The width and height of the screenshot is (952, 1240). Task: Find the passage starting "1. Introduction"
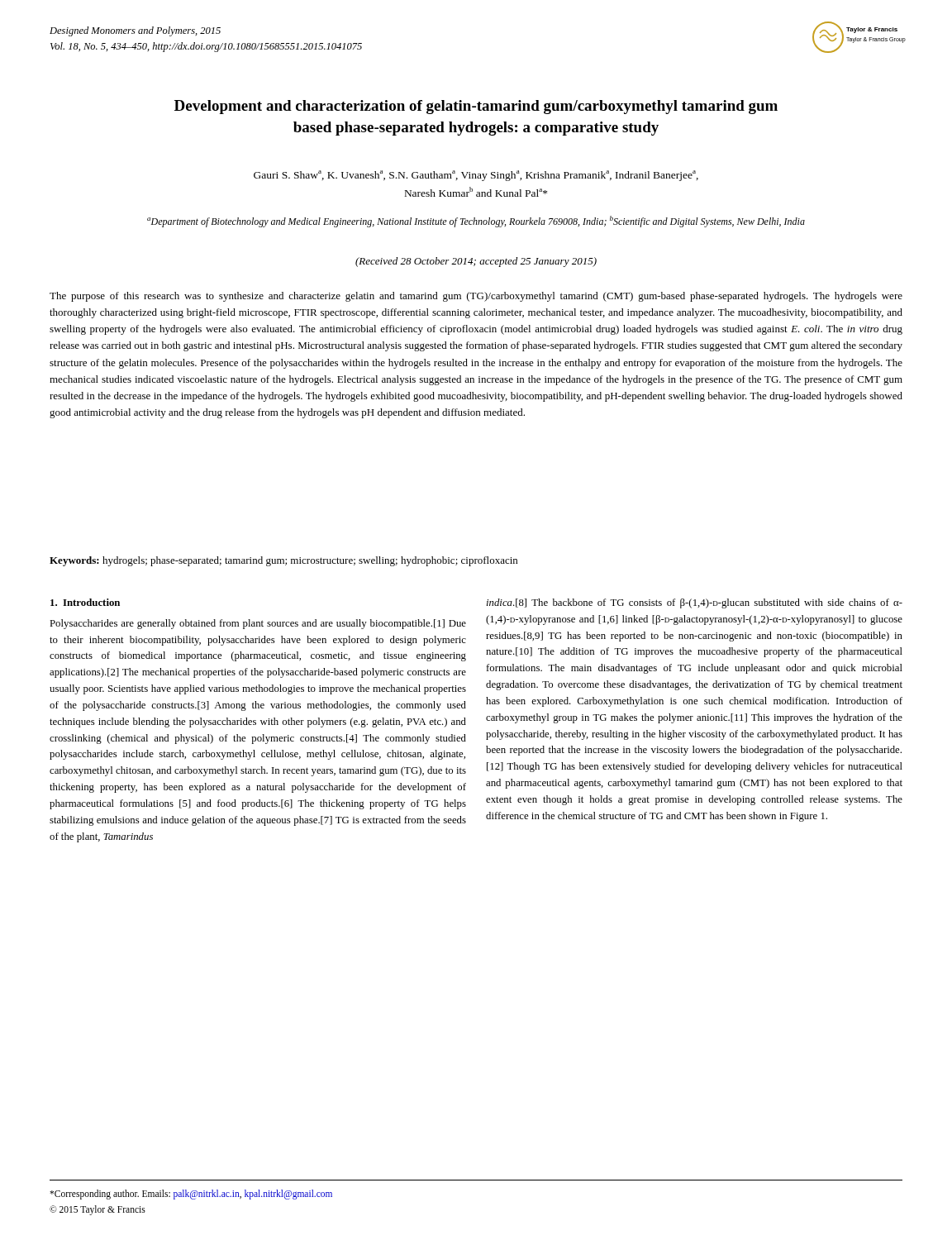click(85, 603)
